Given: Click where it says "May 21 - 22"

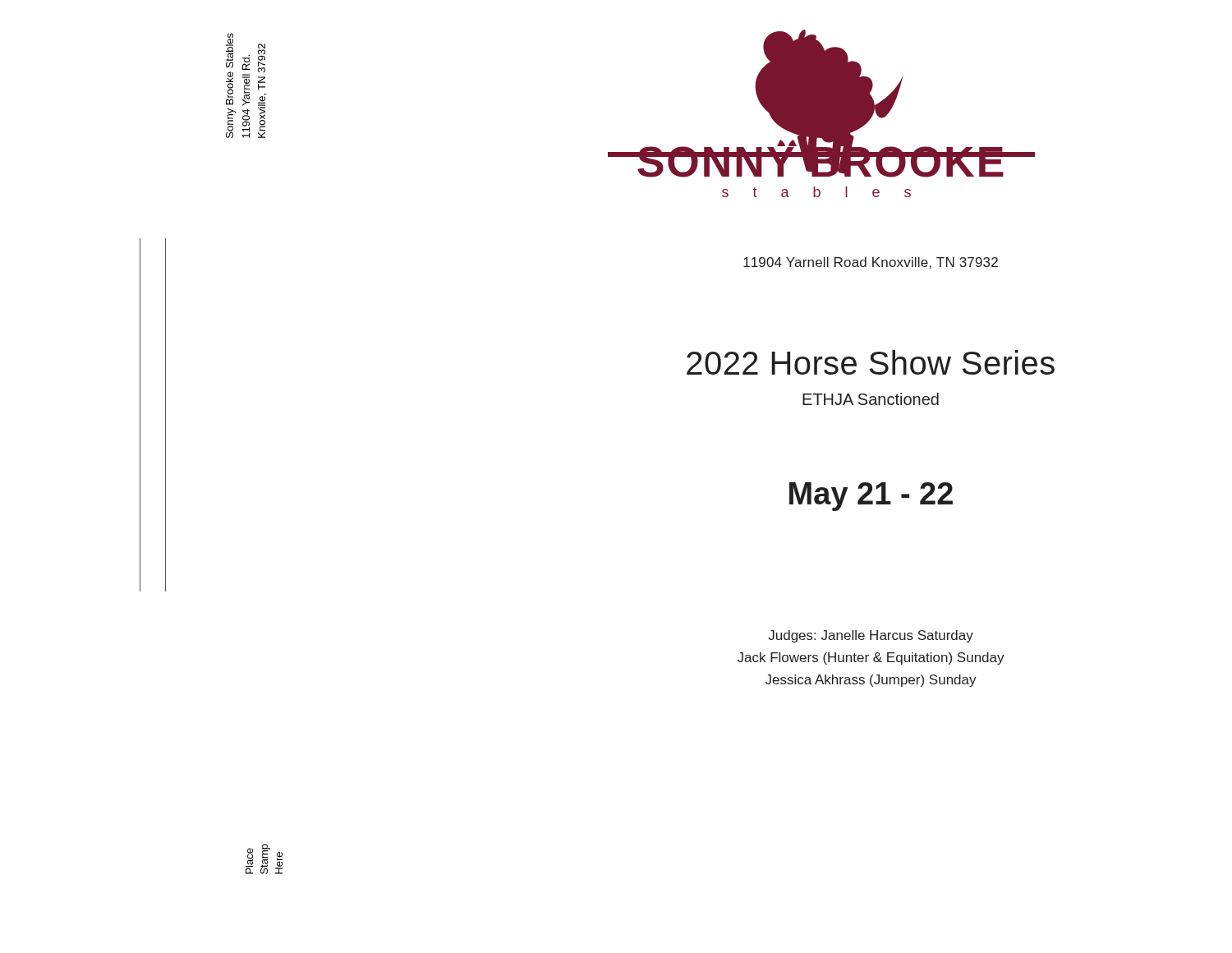Looking at the screenshot, I should pos(871,494).
